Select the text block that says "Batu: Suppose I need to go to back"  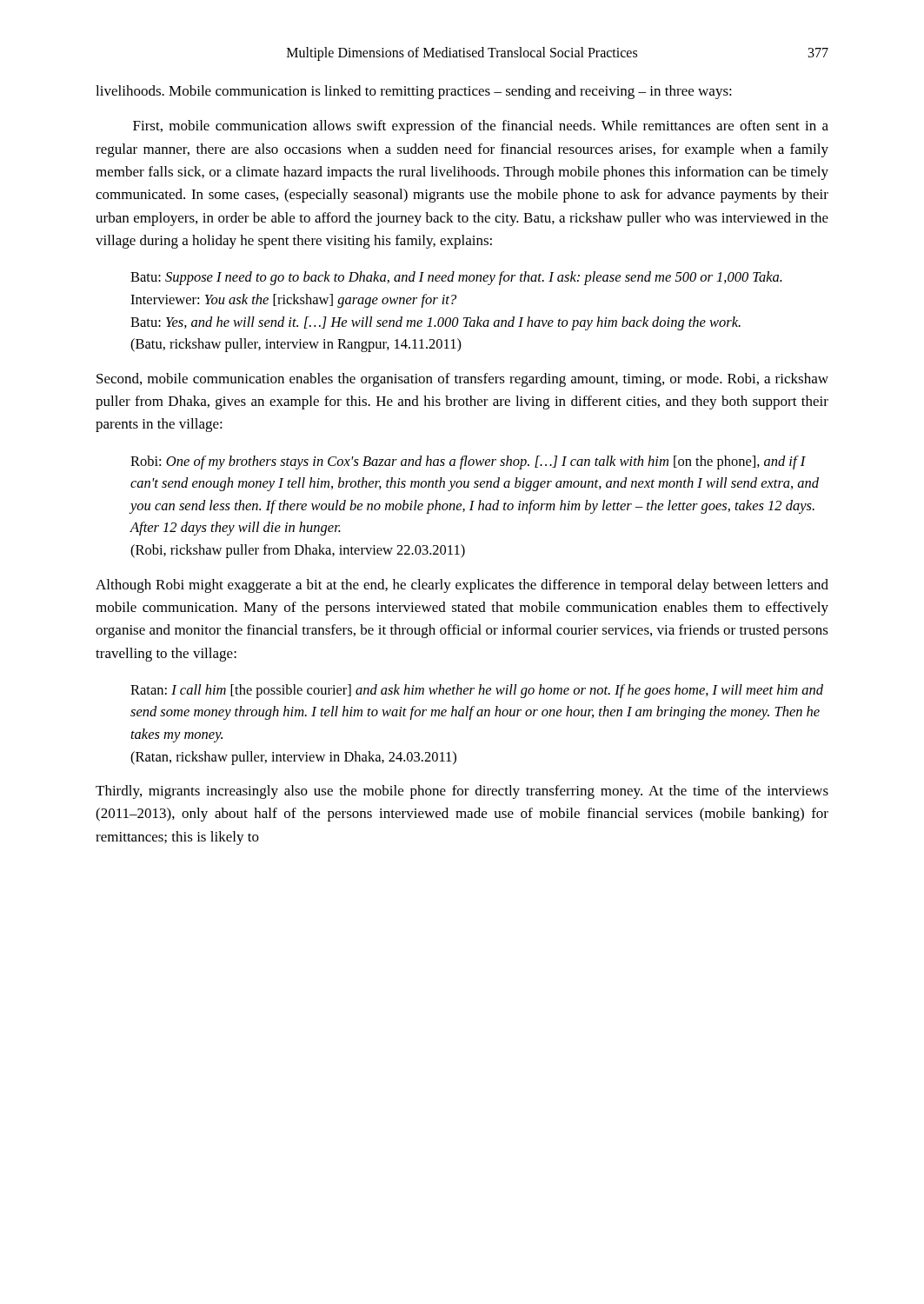click(x=479, y=311)
